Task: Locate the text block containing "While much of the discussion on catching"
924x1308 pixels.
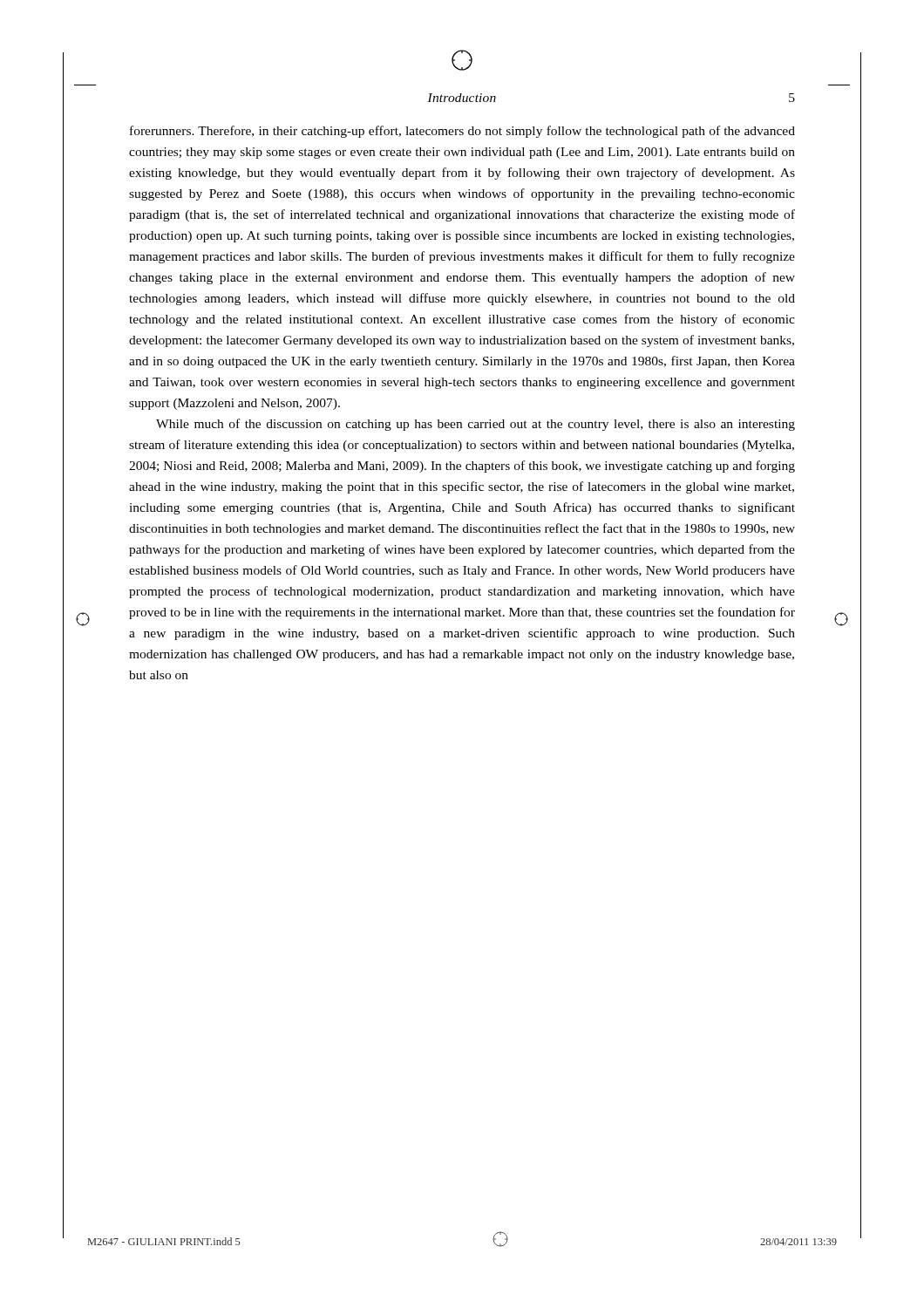Action: tap(462, 550)
